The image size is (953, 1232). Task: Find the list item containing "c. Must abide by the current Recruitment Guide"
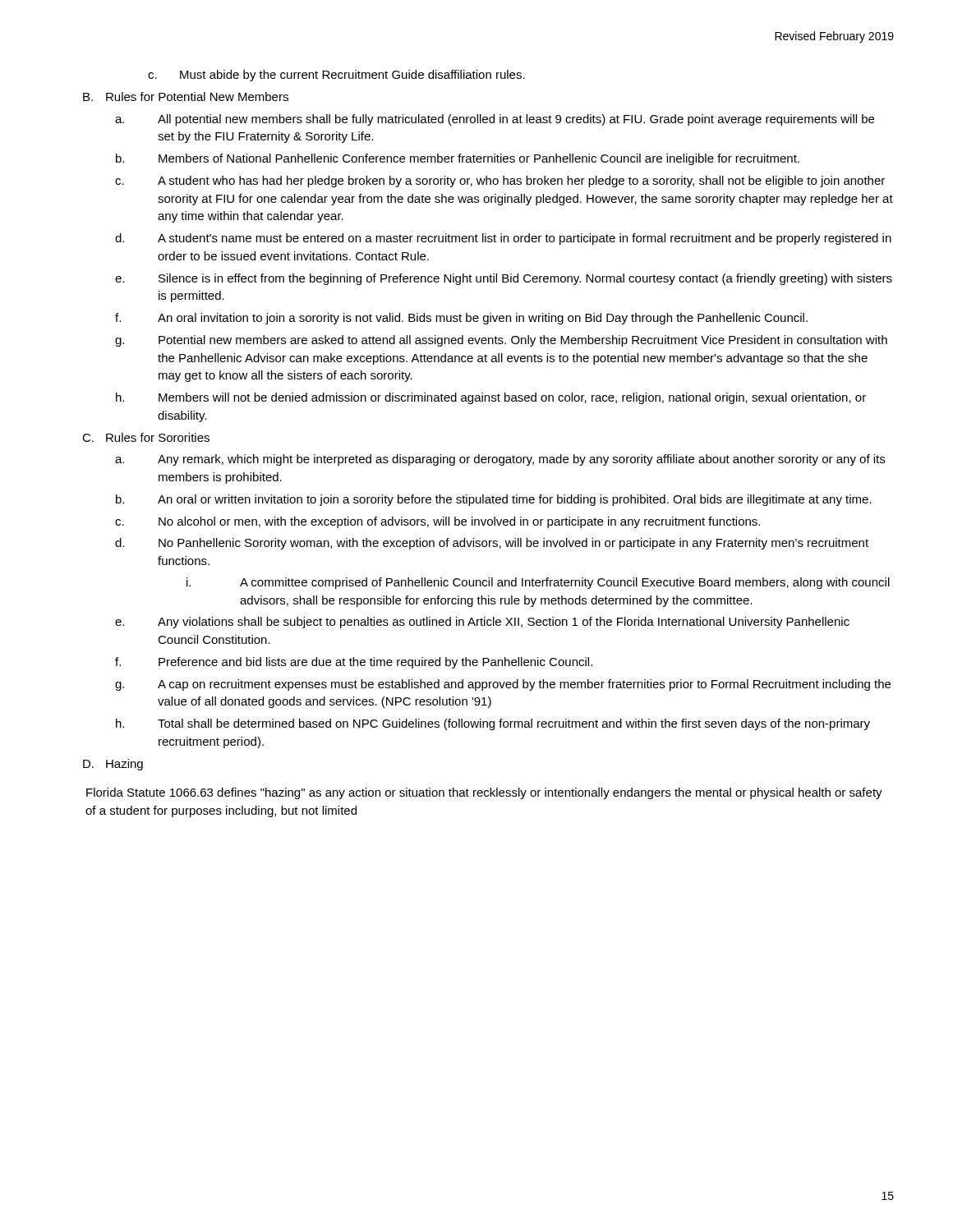tap(337, 75)
